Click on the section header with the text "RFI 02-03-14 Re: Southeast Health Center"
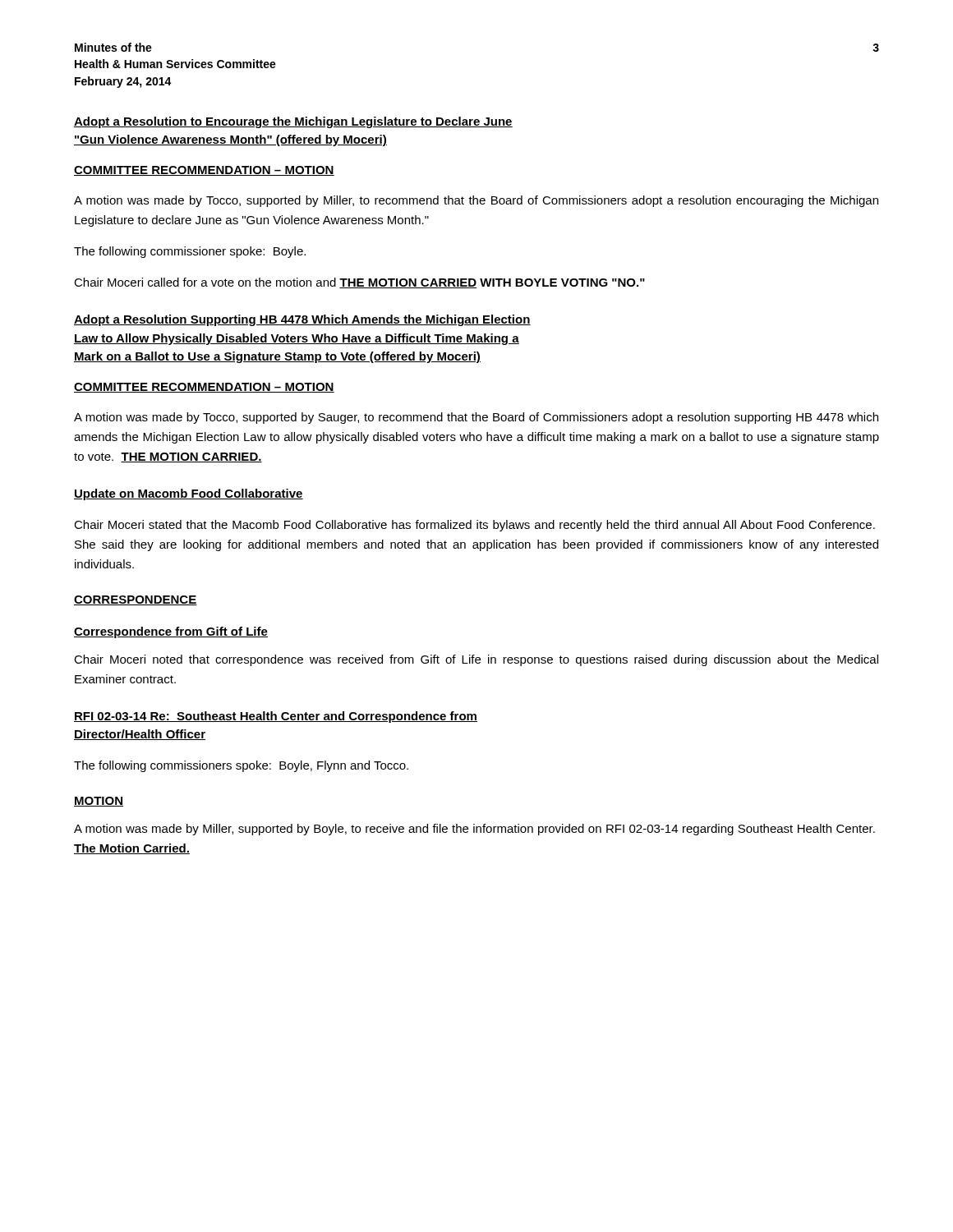 click(x=276, y=725)
